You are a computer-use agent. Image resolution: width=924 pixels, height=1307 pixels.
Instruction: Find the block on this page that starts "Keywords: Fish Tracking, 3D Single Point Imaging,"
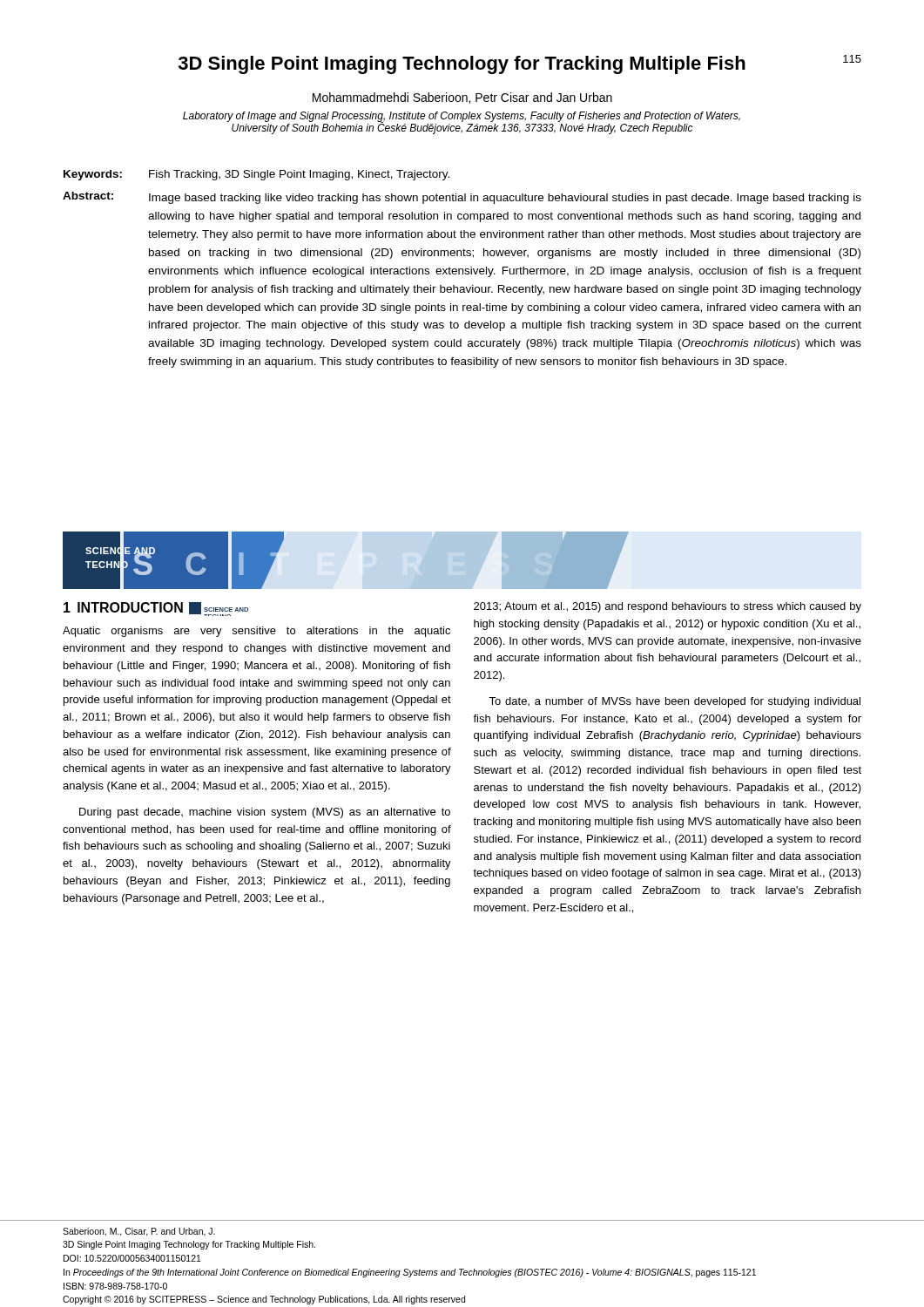[x=257, y=174]
